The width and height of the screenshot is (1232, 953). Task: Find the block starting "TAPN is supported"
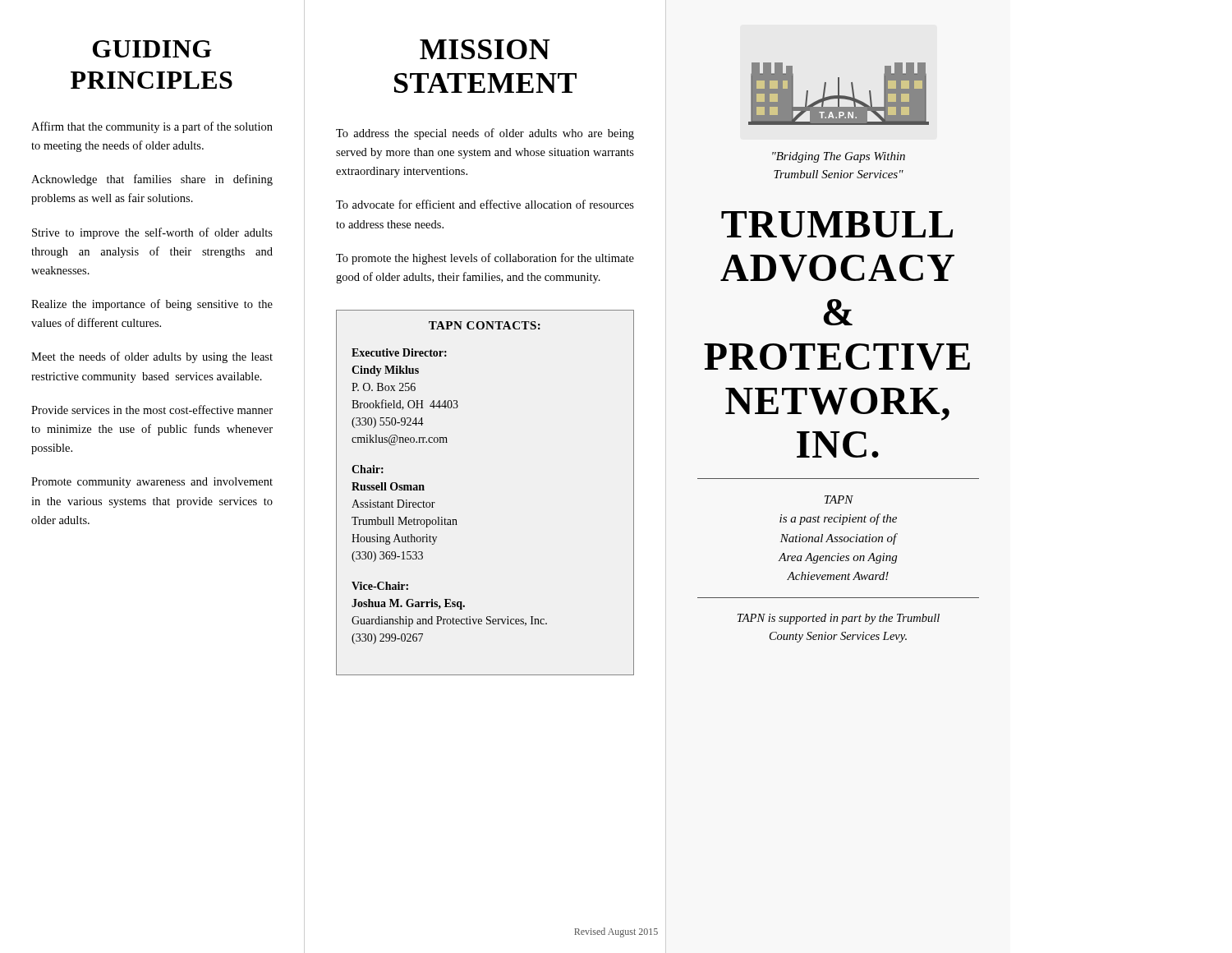(838, 627)
